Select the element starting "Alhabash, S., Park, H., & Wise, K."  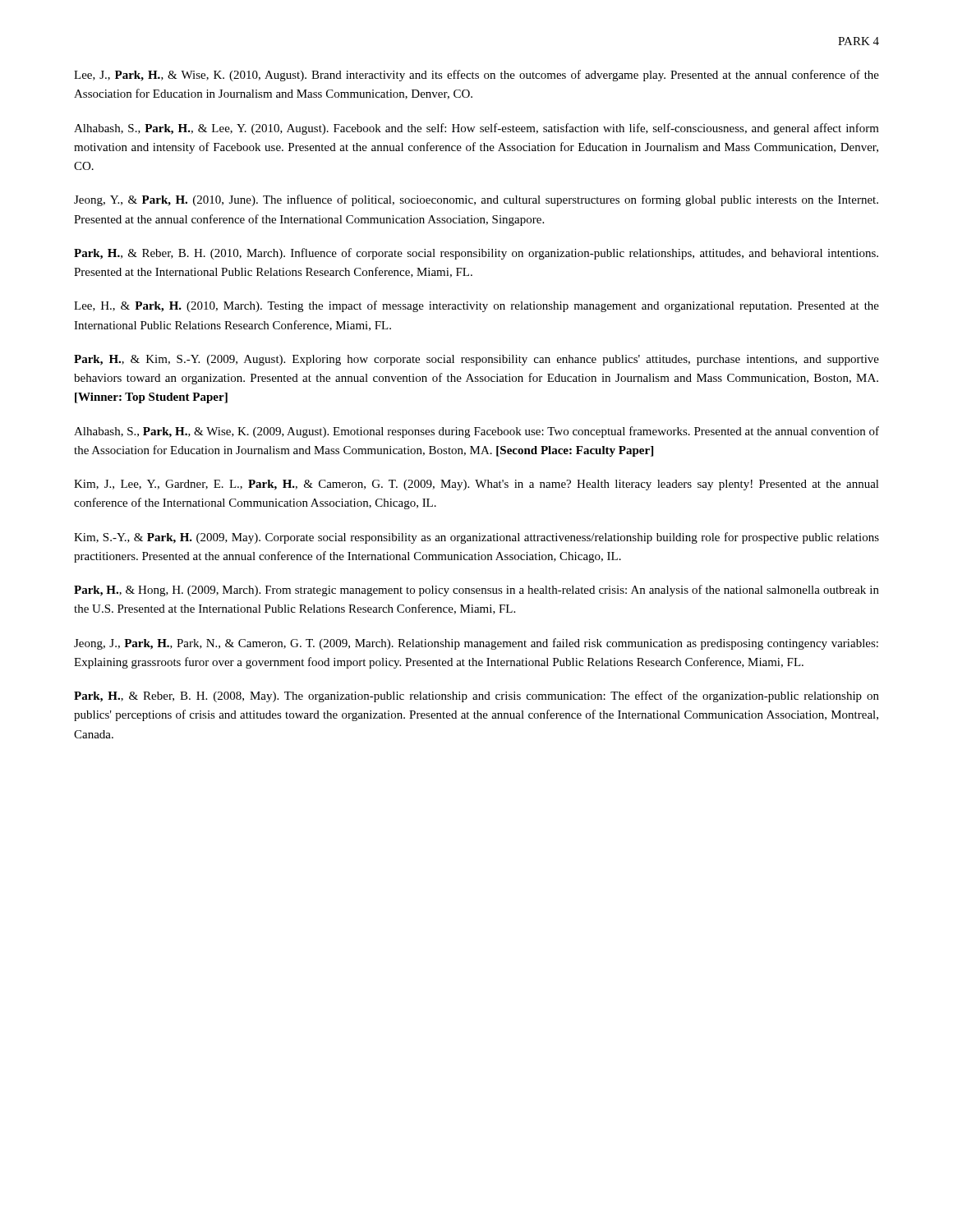[476, 440]
